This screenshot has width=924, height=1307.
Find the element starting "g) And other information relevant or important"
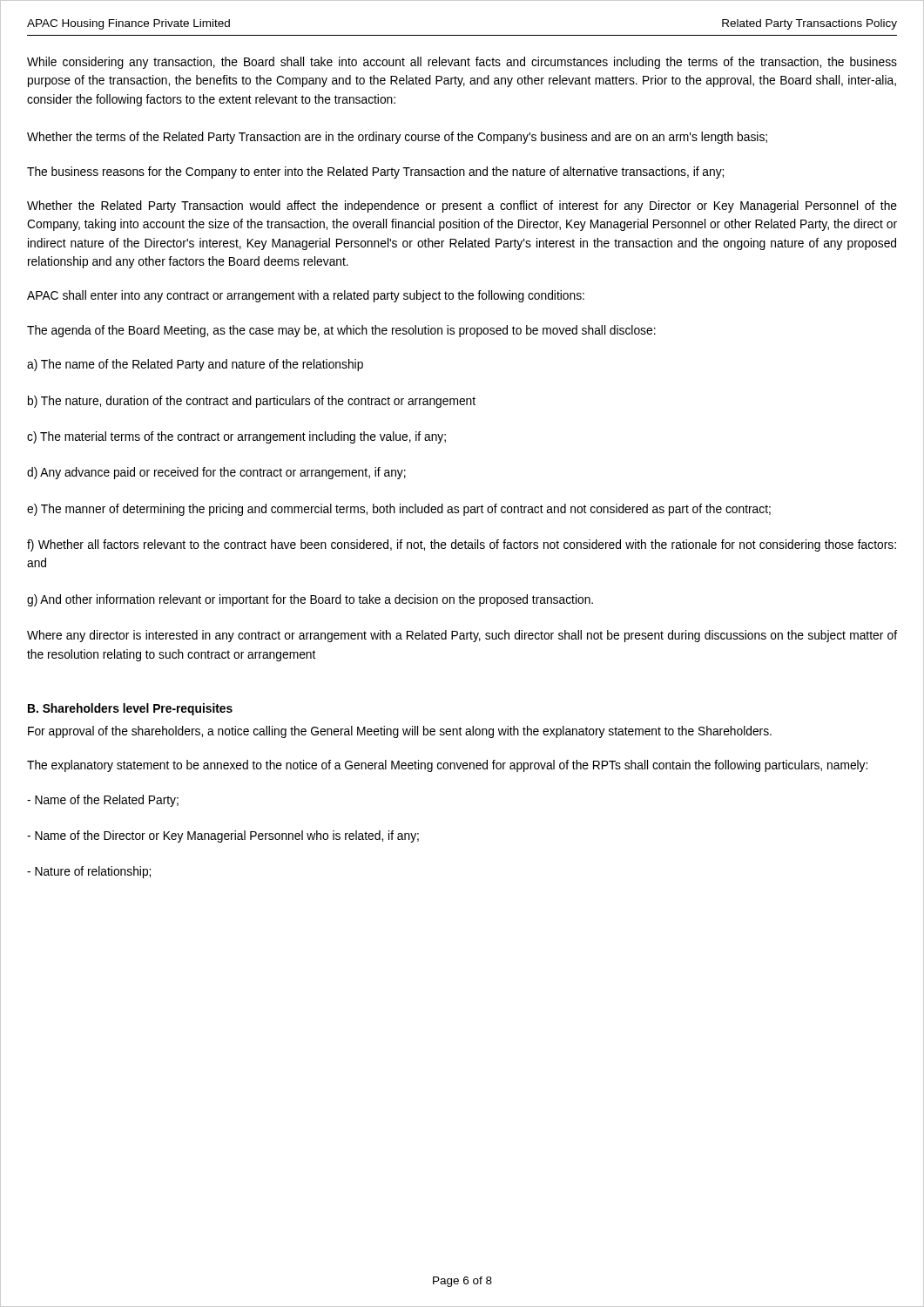(x=311, y=600)
